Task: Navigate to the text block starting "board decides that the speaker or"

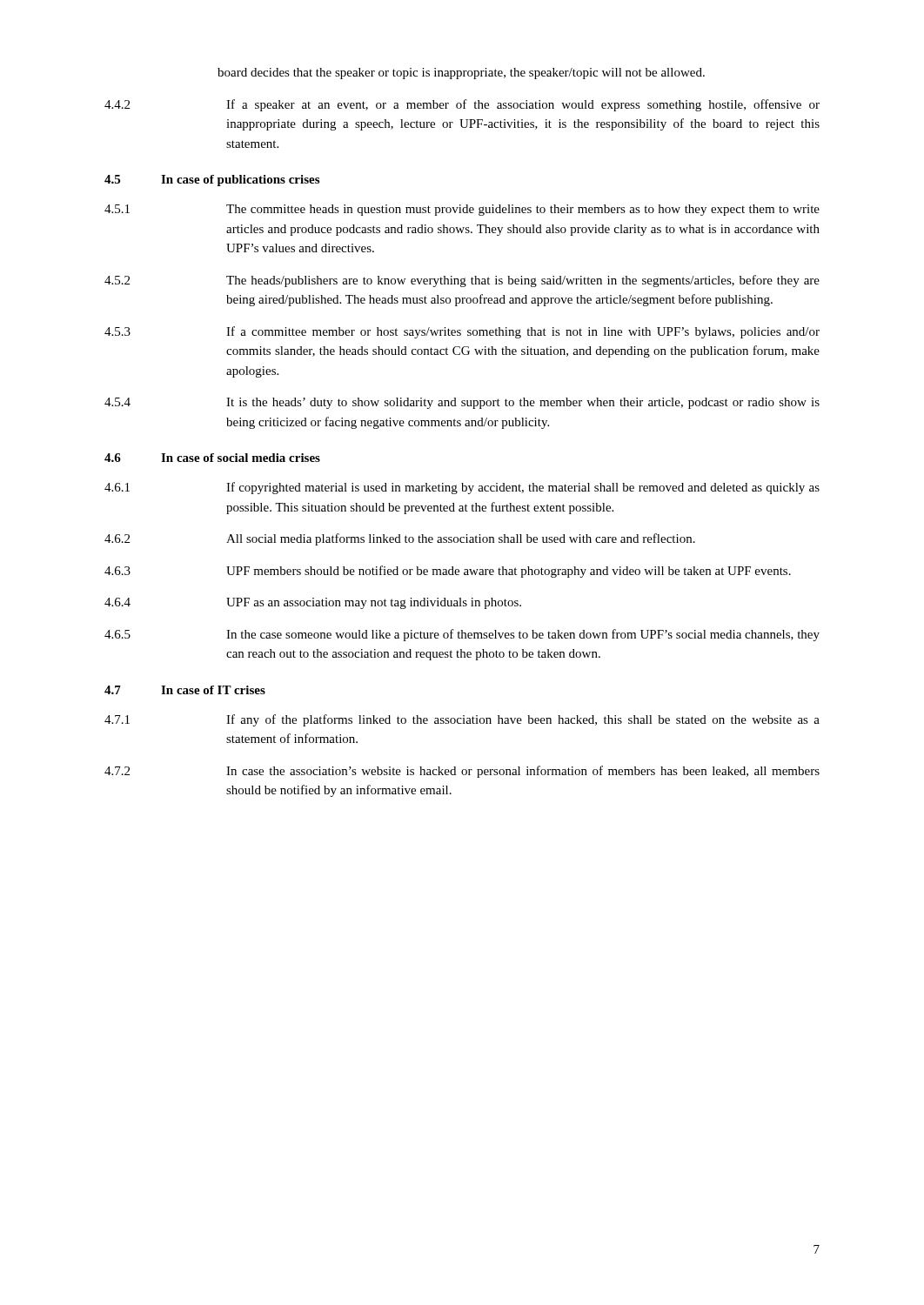Action: tap(461, 72)
